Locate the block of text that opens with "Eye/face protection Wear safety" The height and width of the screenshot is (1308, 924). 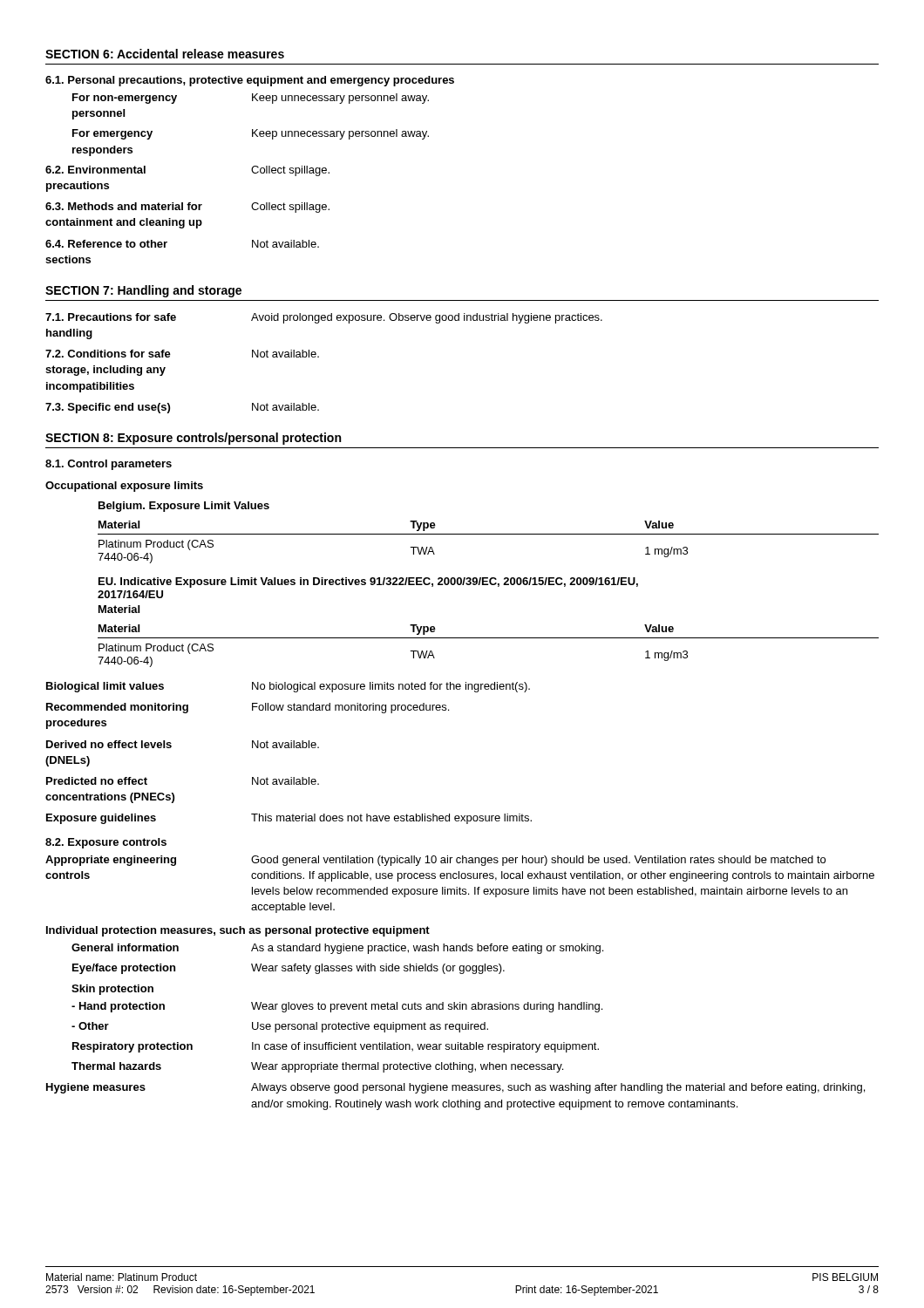475,968
